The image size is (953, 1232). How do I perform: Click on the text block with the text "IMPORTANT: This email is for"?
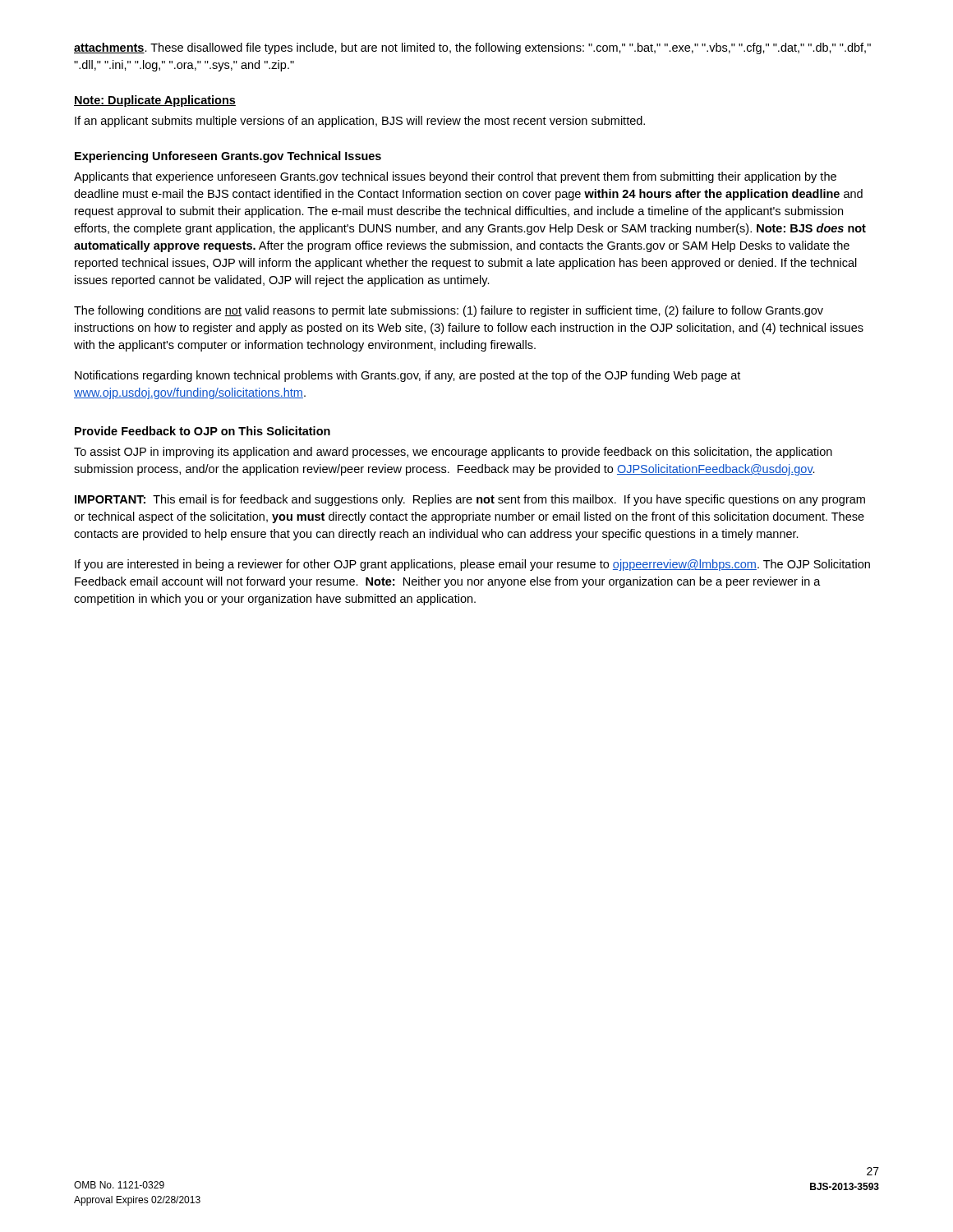(470, 517)
